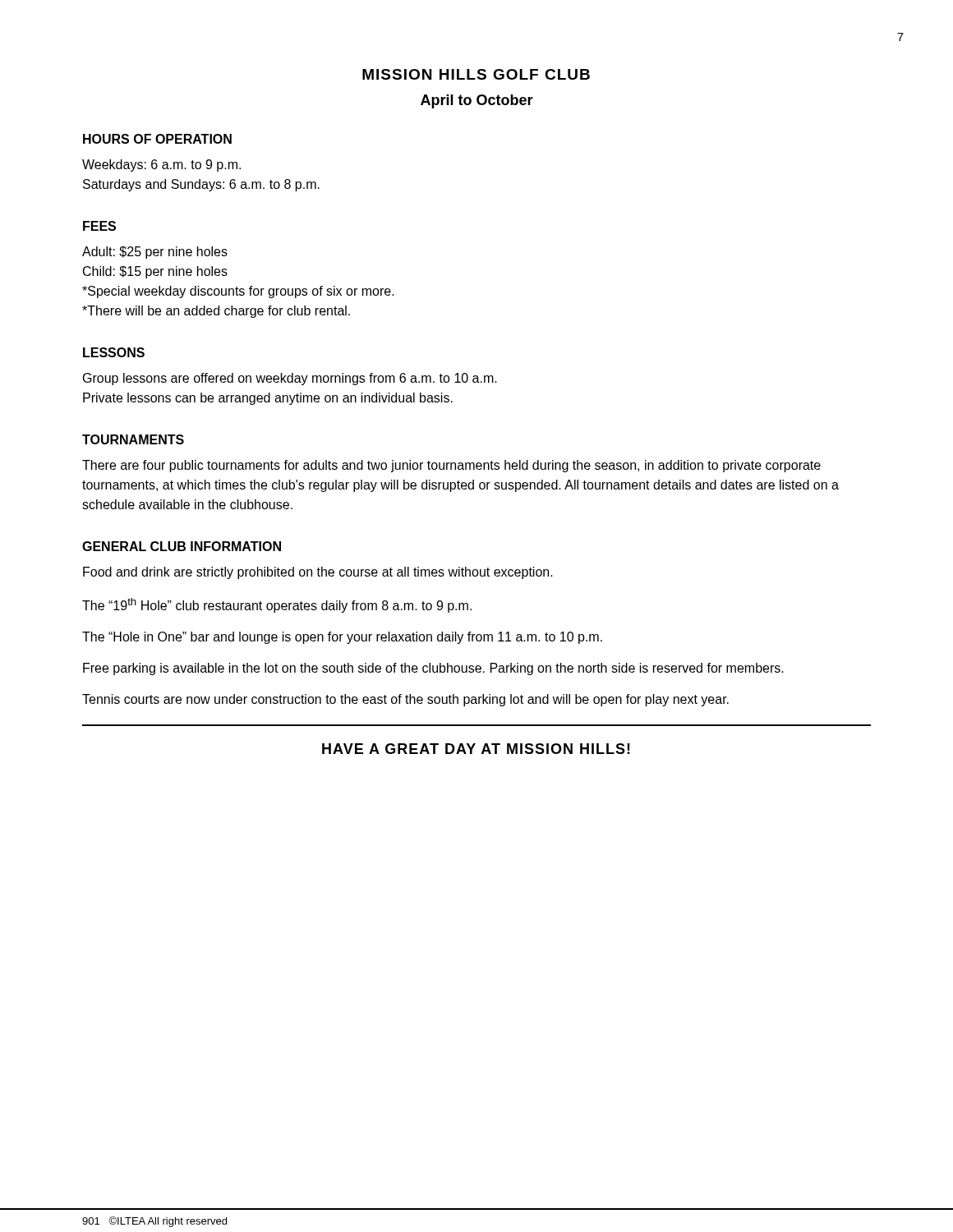Navigate to the text starting "There are four public tournaments for adults"
This screenshot has height=1232, width=953.
tap(460, 485)
